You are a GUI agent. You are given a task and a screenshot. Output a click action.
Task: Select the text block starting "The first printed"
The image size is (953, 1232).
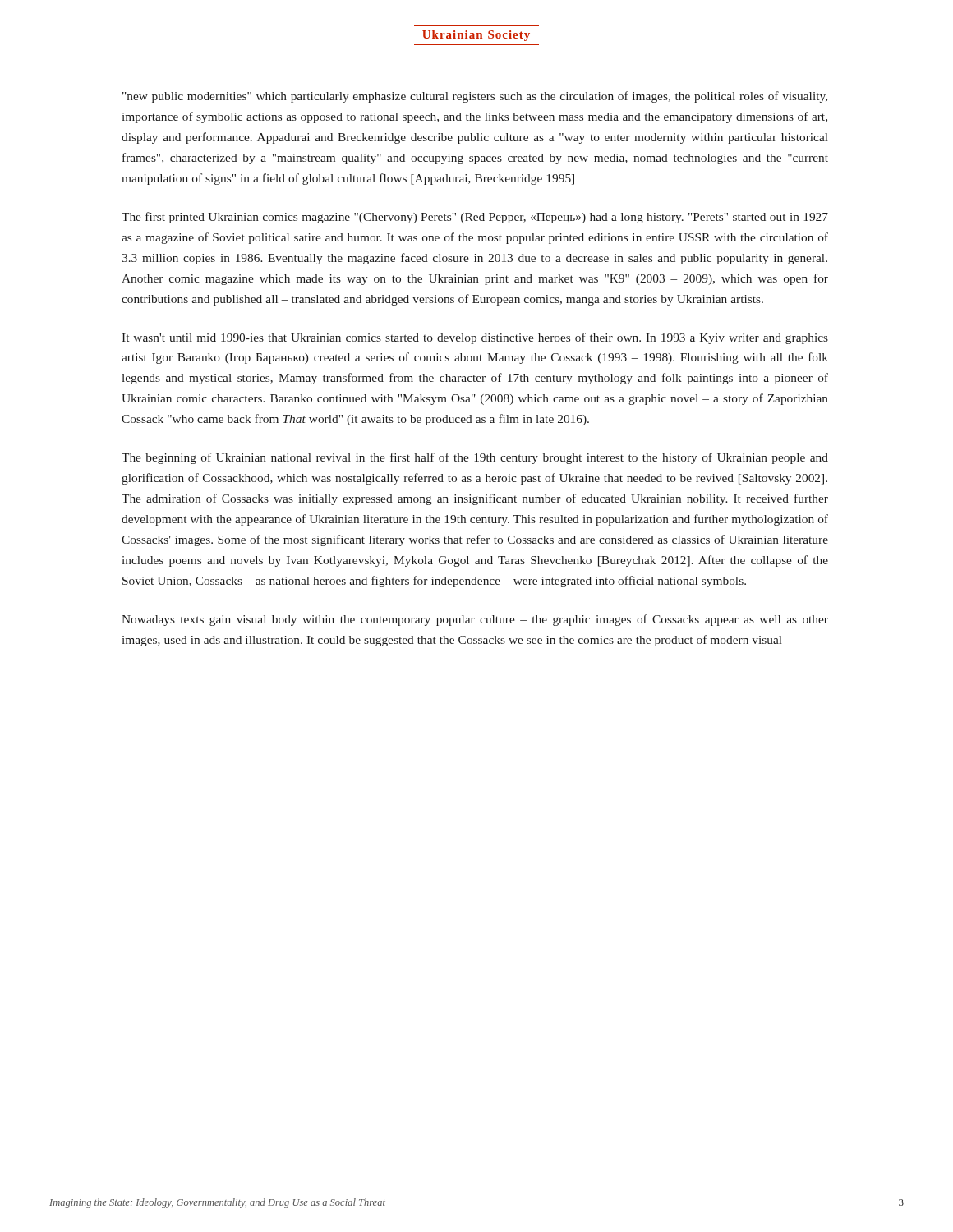click(475, 257)
